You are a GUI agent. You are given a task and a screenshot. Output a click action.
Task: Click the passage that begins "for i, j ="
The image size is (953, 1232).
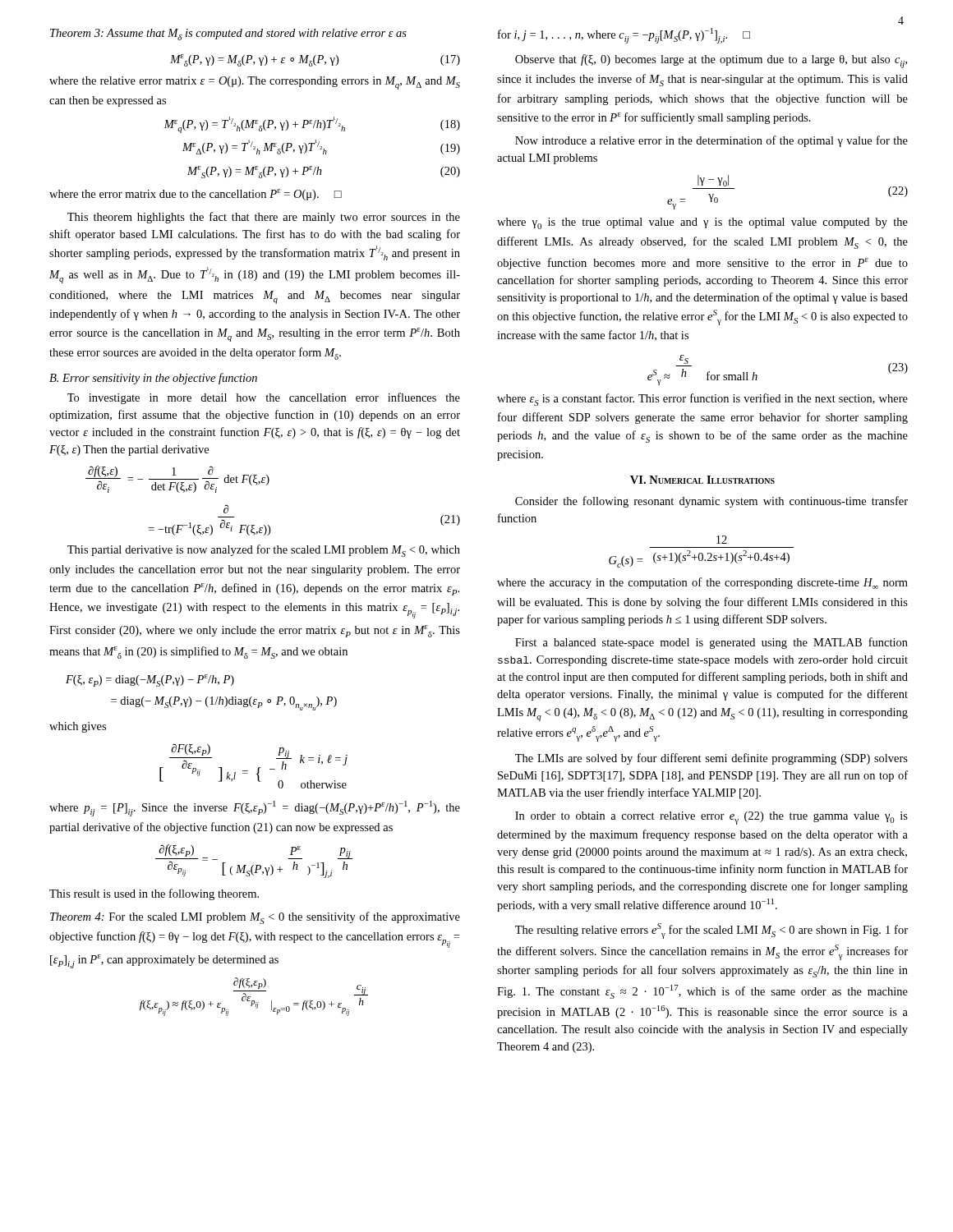[x=702, y=35]
